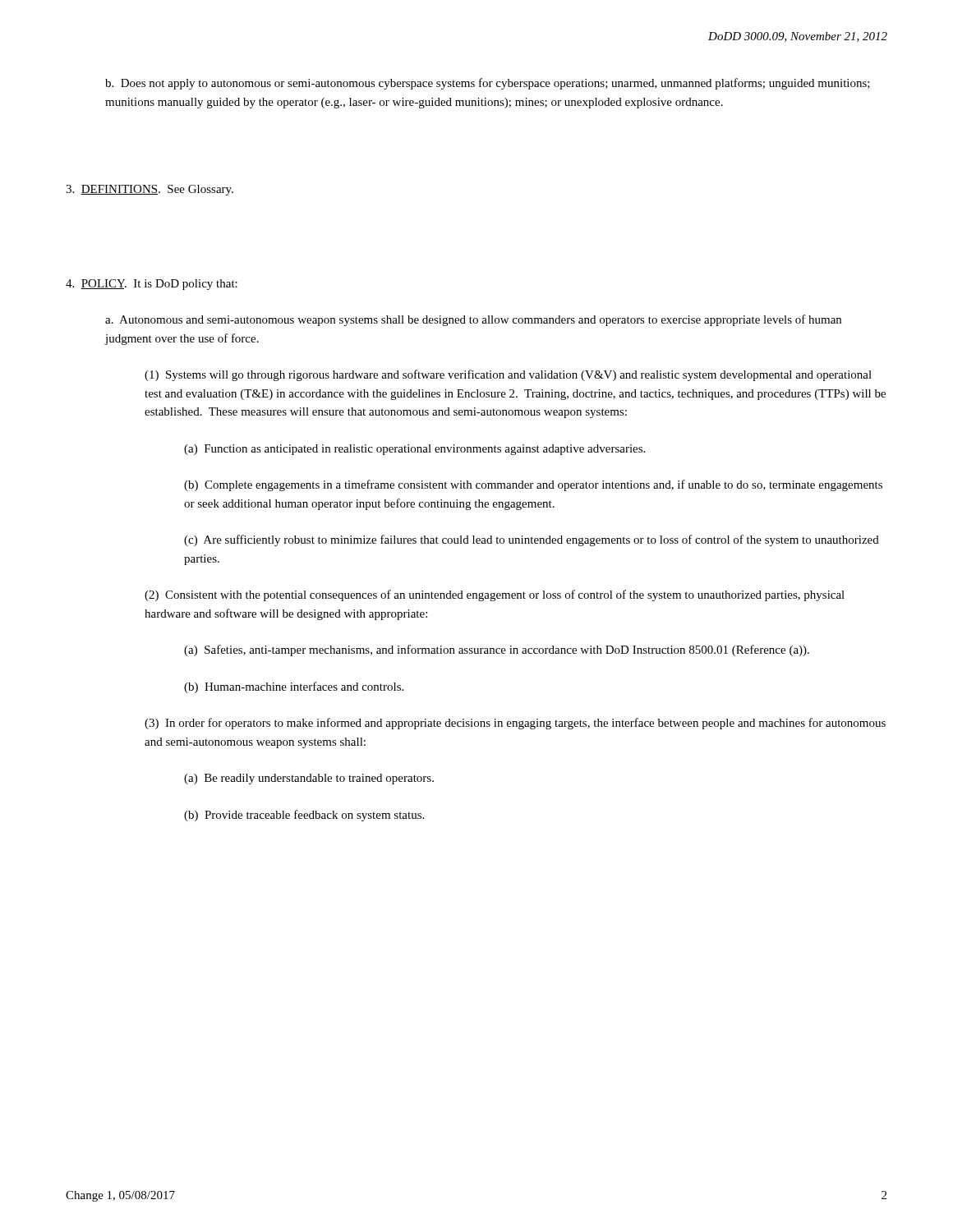
Task: Locate the section header containing "3. DEFINITIONS. See Glossary."
Action: click(x=150, y=189)
